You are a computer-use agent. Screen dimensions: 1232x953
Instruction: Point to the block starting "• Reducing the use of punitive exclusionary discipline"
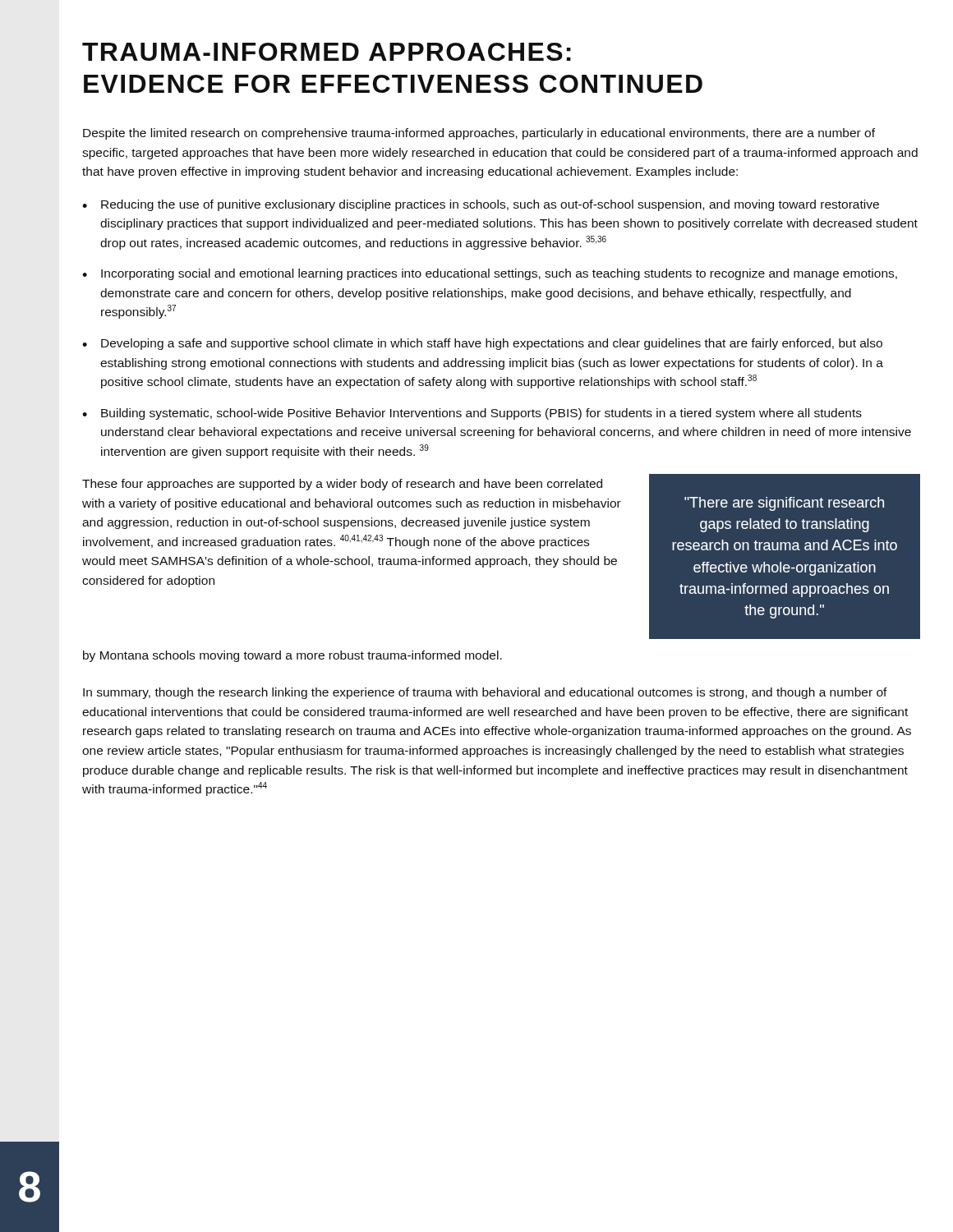point(501,223)
